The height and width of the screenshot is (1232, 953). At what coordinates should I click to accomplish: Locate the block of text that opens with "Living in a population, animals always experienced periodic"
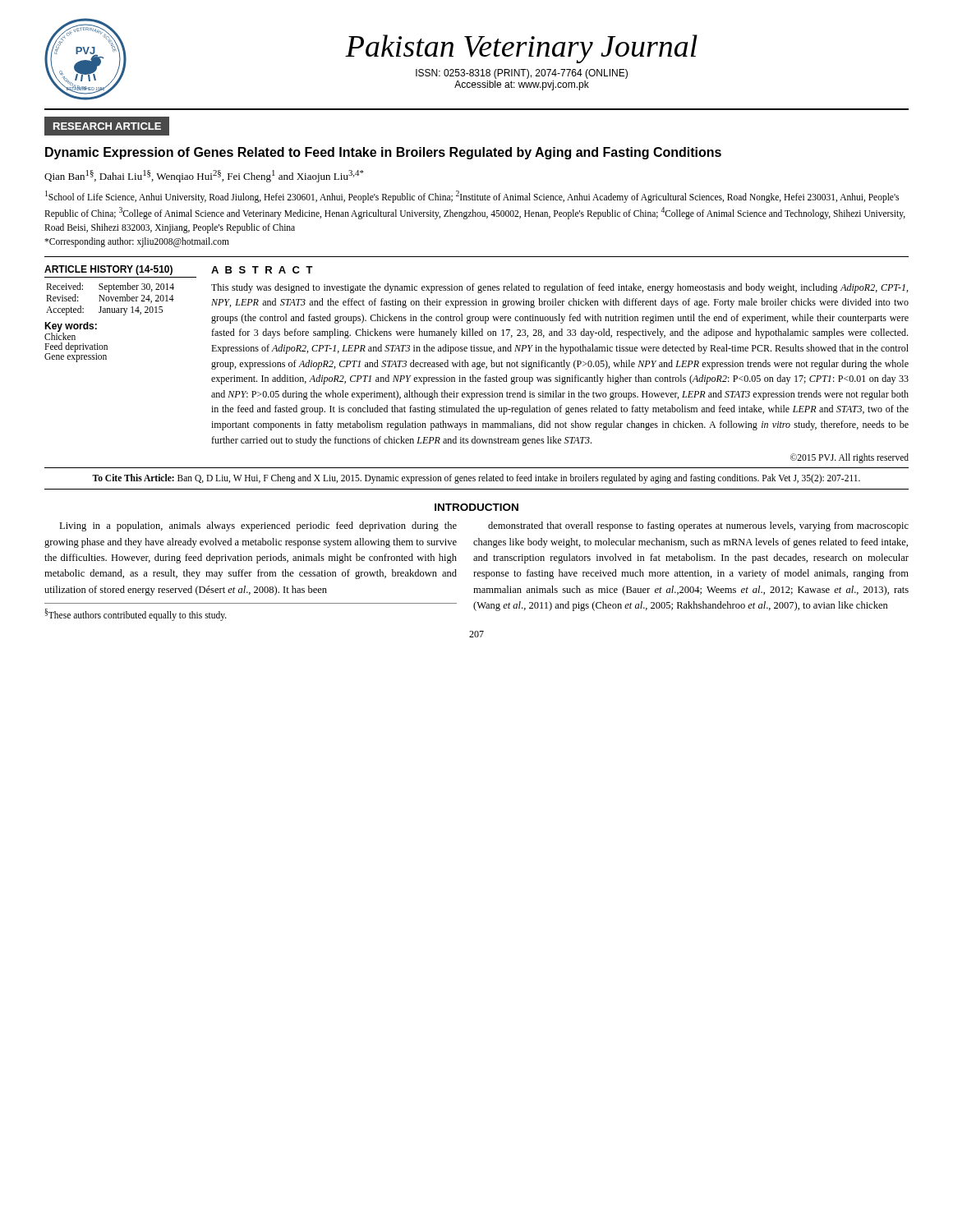251,558
